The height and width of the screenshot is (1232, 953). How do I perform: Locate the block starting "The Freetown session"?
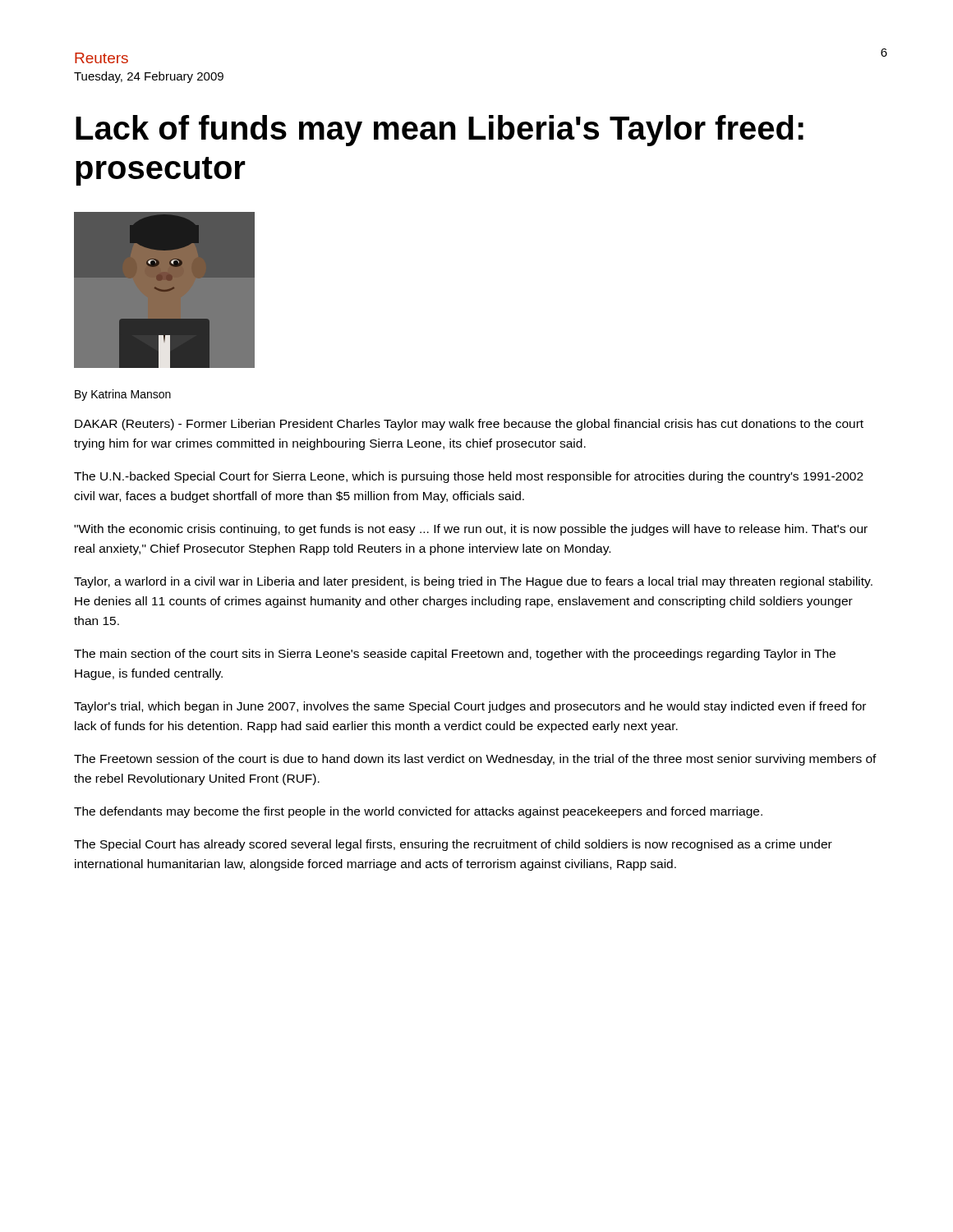click(x=475, y=769)
